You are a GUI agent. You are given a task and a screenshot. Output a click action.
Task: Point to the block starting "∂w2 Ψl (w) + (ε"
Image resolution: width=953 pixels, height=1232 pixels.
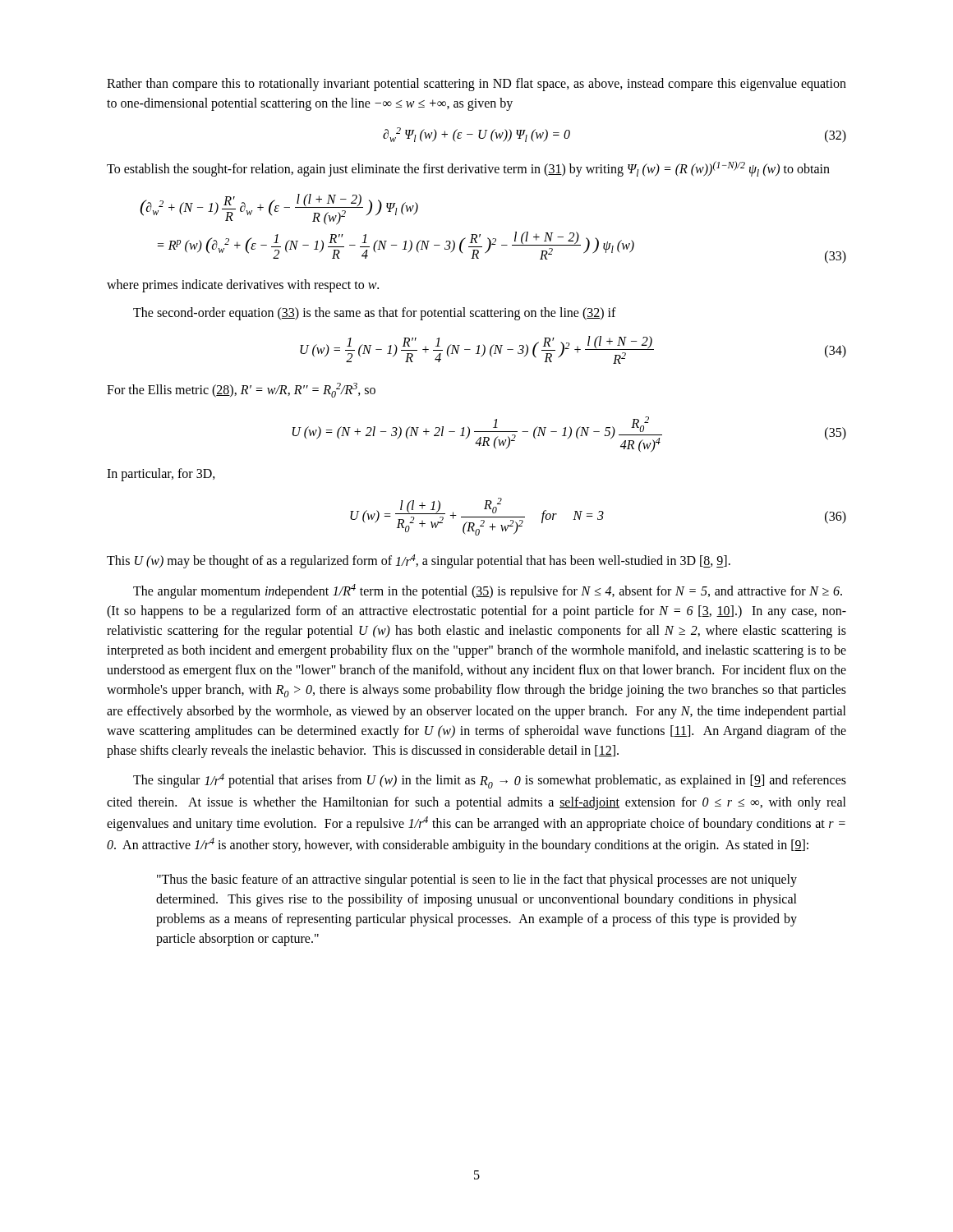click(485, 135)
